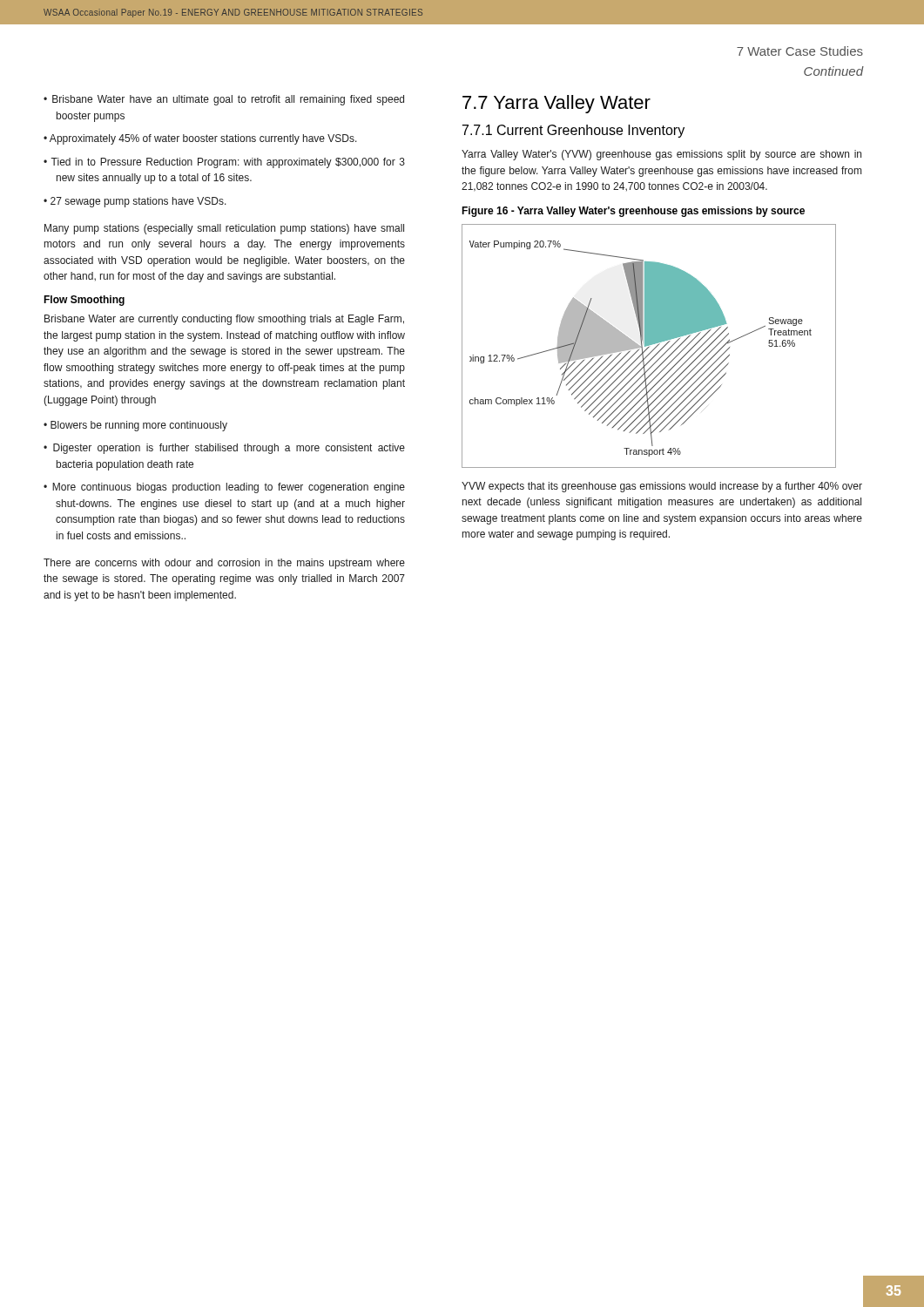This screenshot has height=1307, width=924.
Task: Locate the pie chart
Action: (x=649, y=346)
